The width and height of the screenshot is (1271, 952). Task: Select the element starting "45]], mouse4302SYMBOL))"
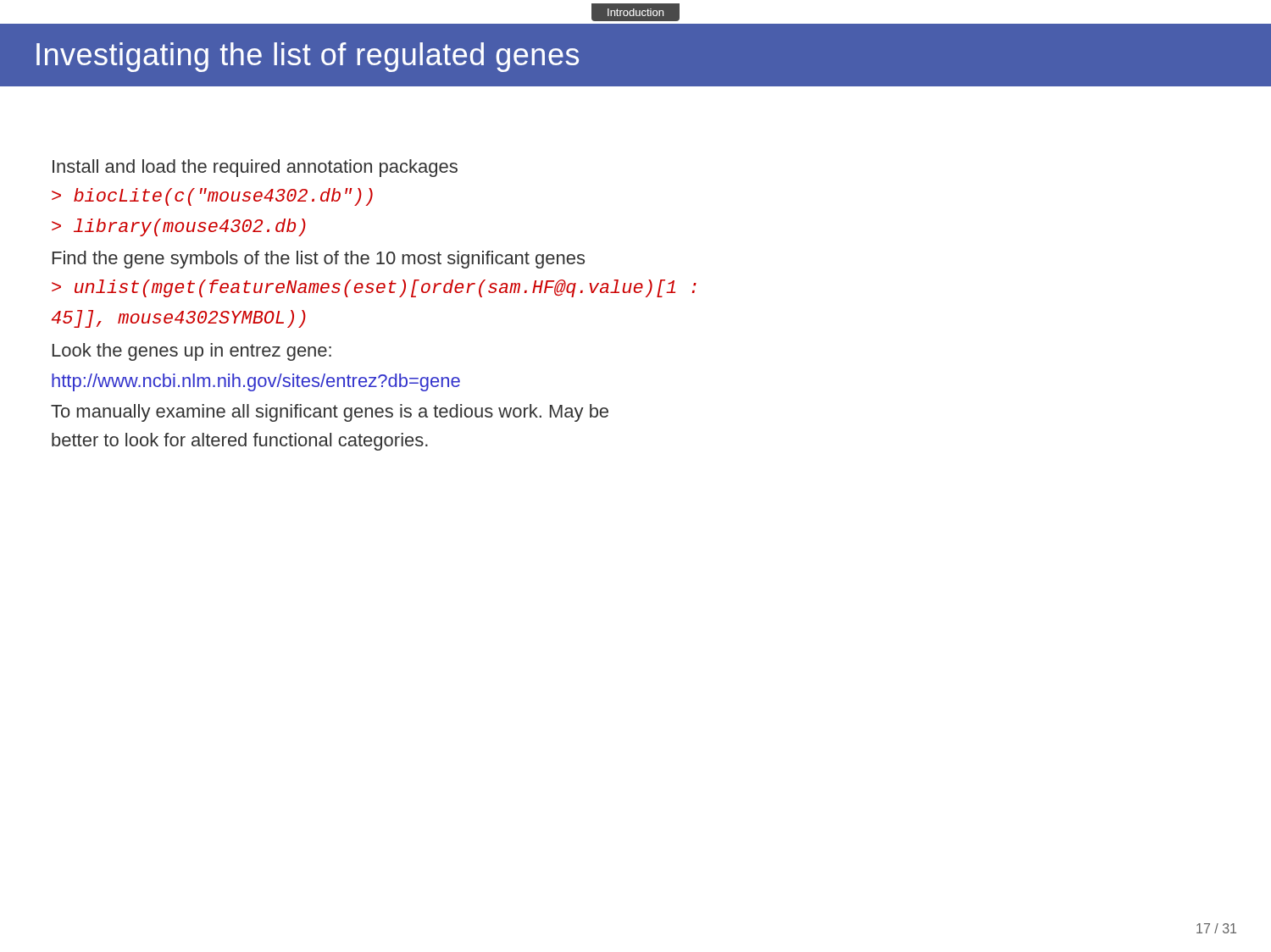[x=179, y=319]
